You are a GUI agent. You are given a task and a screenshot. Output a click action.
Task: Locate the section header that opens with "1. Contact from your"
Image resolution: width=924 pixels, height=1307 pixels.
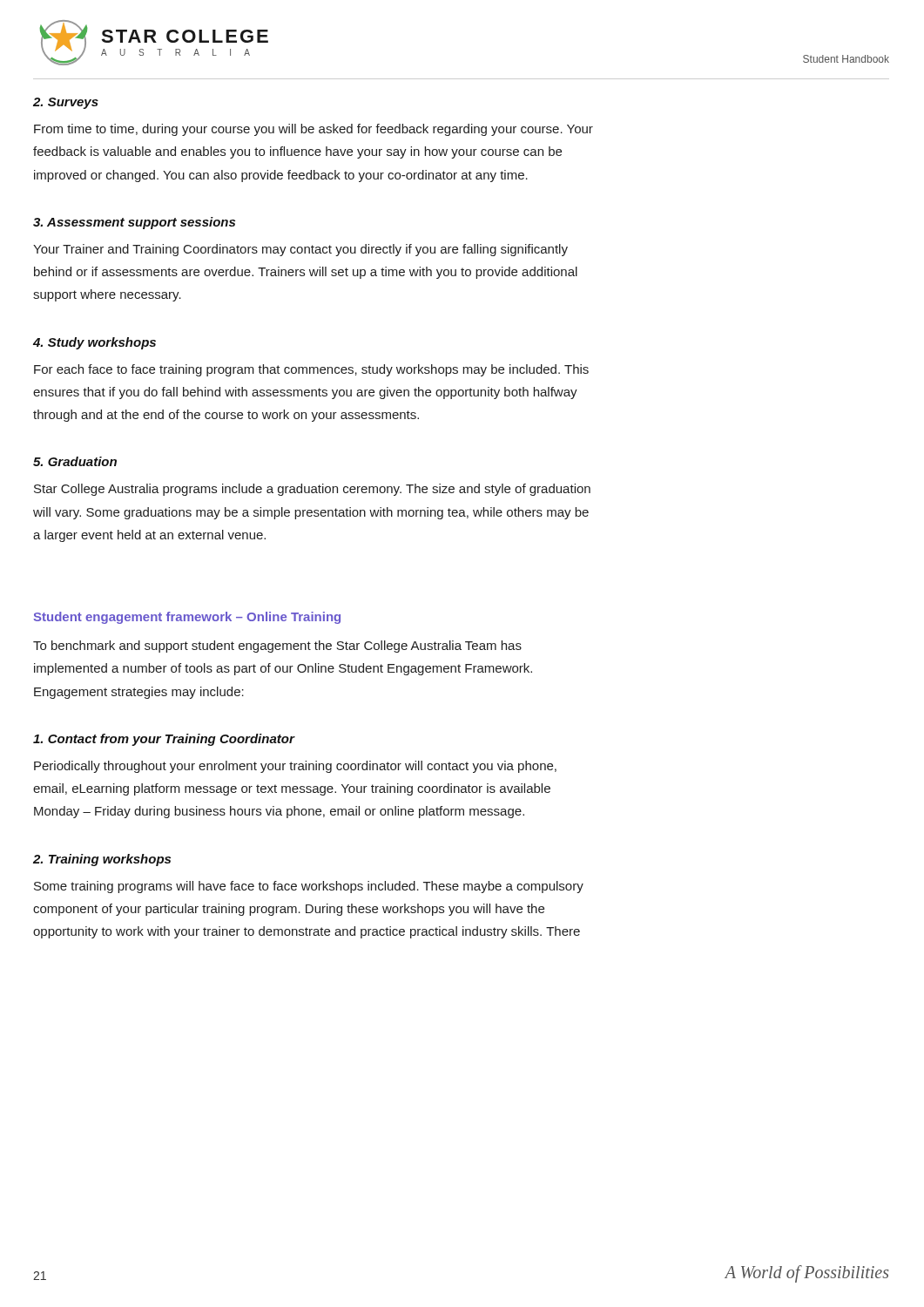164,738
